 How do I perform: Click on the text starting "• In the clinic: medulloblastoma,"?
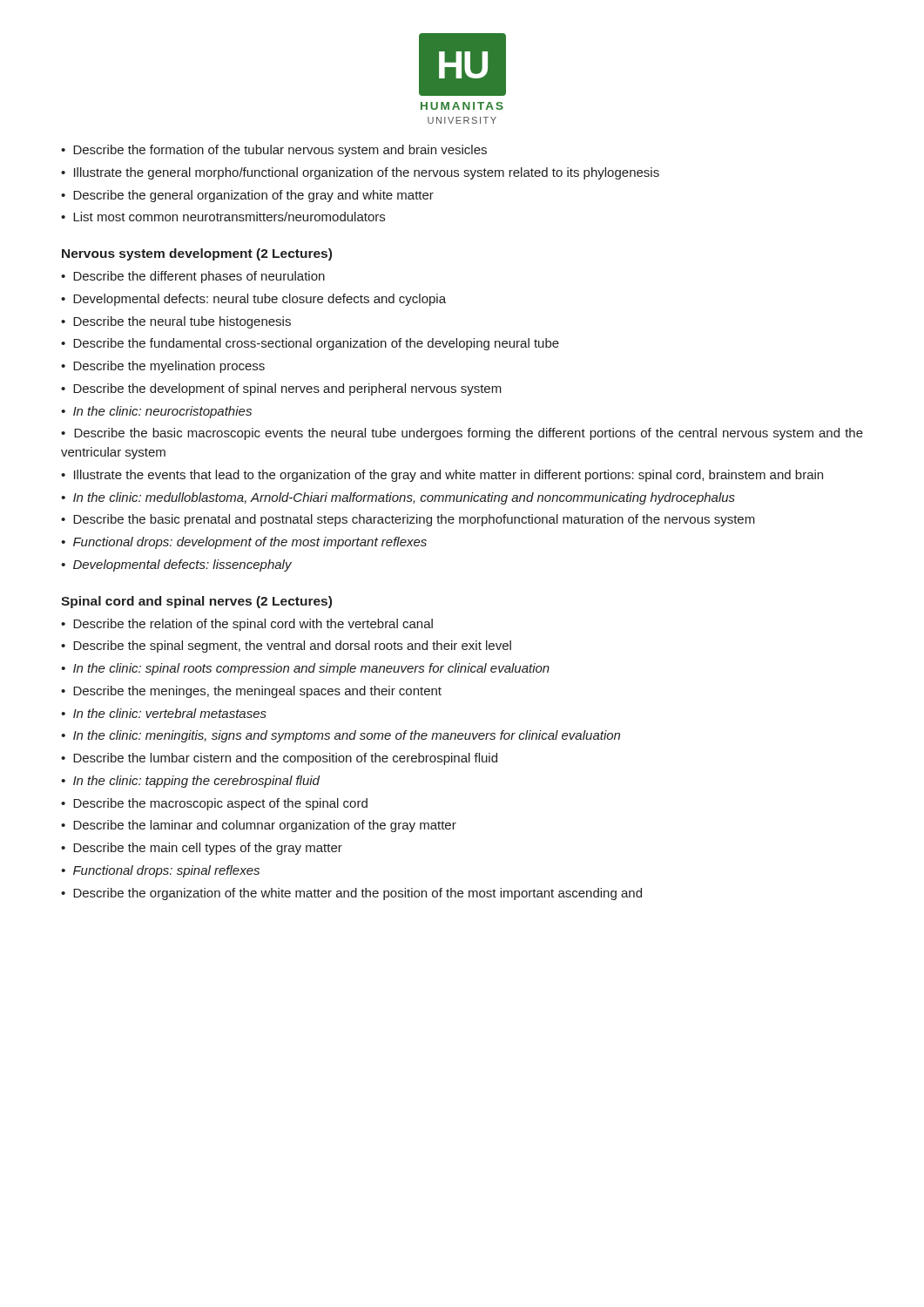click(398, 497)
